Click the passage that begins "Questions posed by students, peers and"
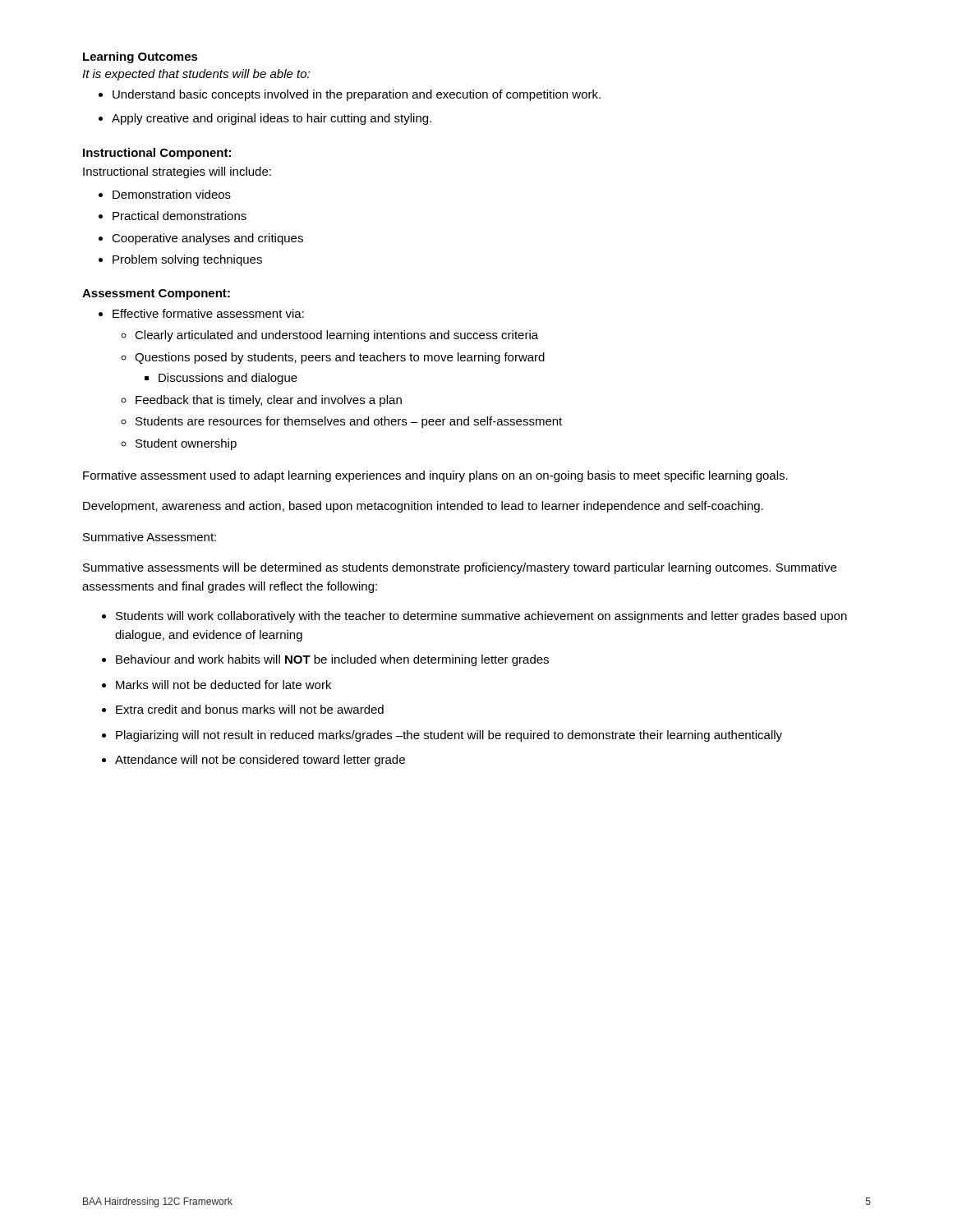 click(503, 368)
